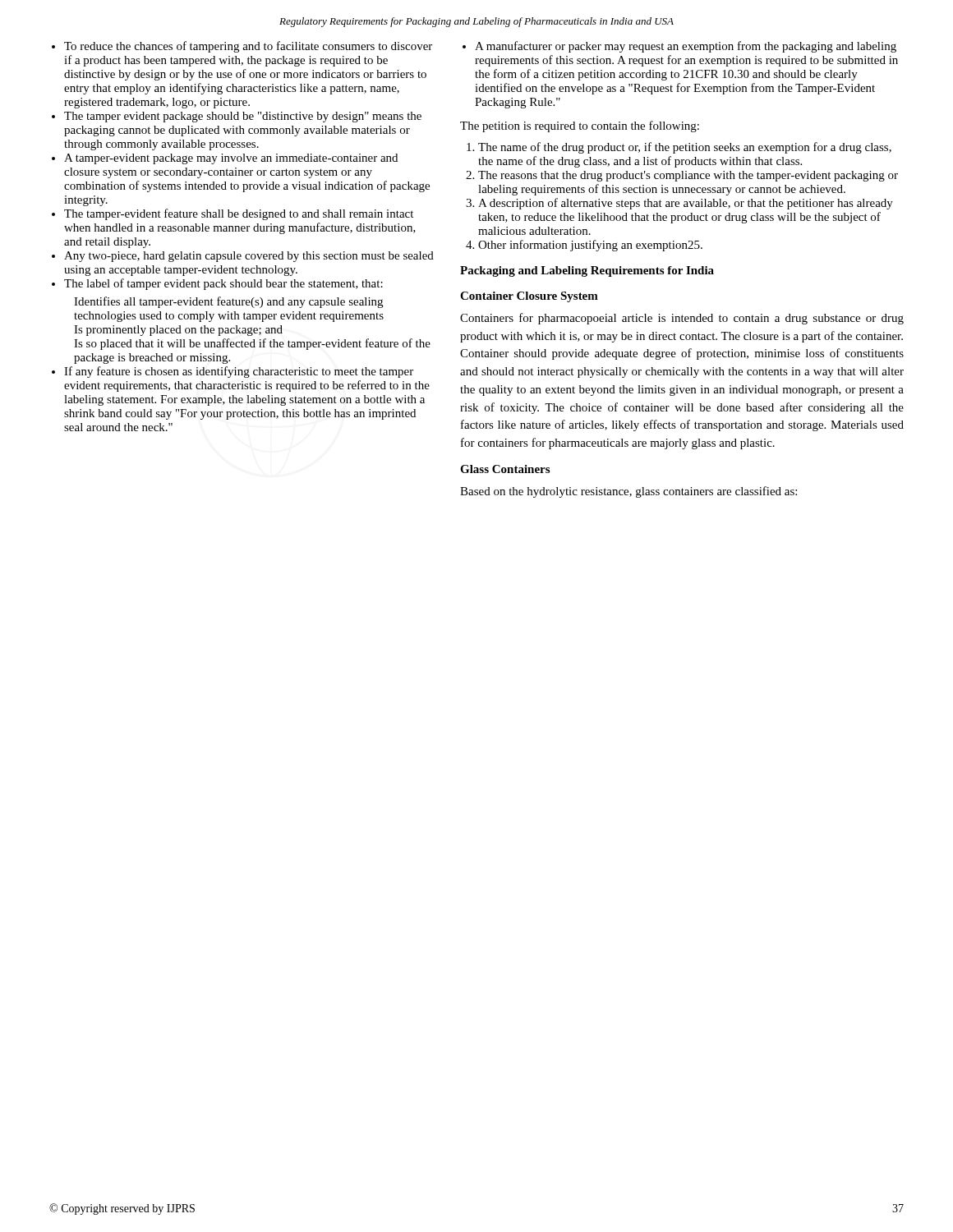Find the block starting "Is so placed that it will be"
953x1232 pixels.
(x=255, y=351)
